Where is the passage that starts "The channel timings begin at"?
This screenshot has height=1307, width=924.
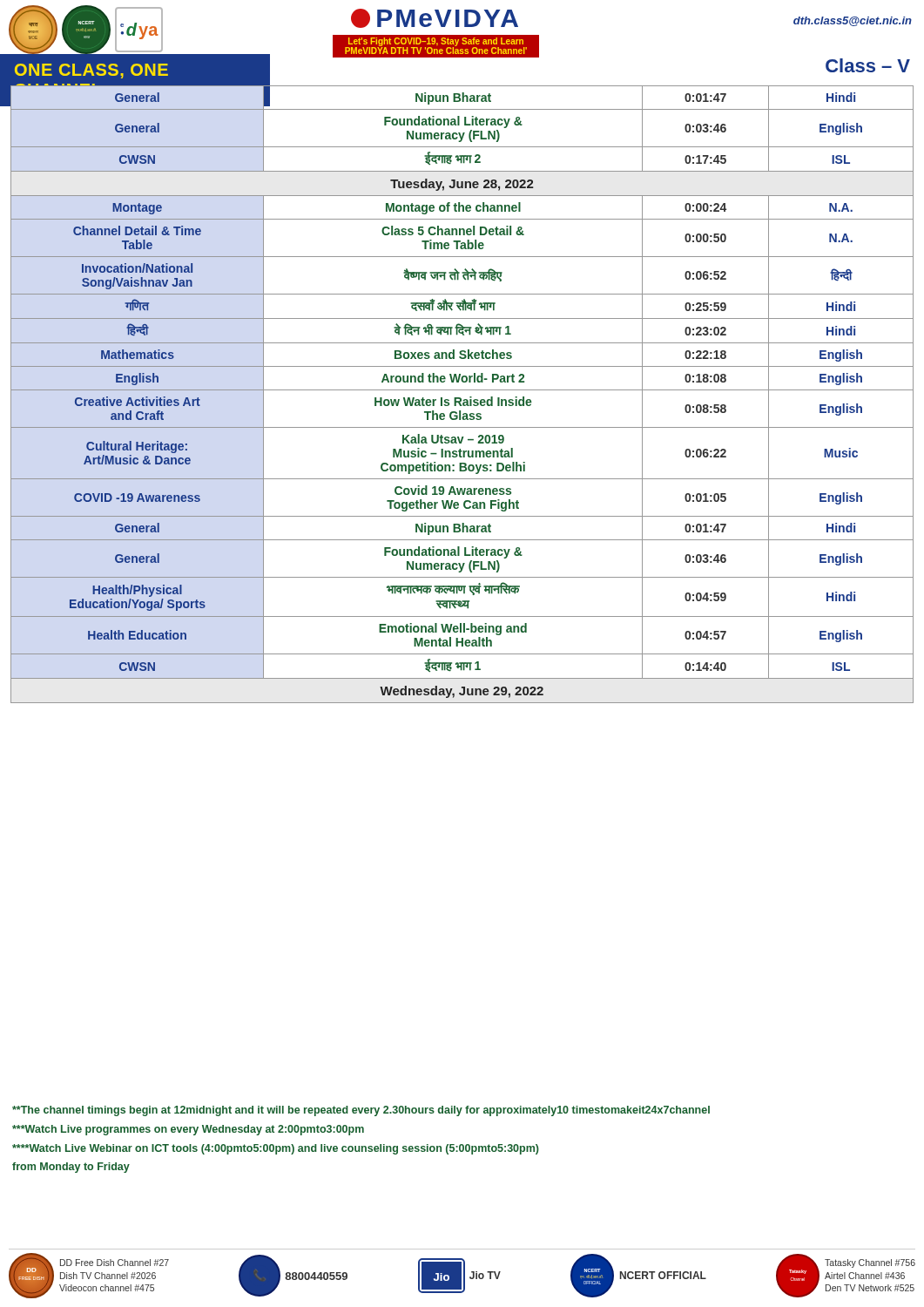pyautogui.click(x=361, y=1110)
